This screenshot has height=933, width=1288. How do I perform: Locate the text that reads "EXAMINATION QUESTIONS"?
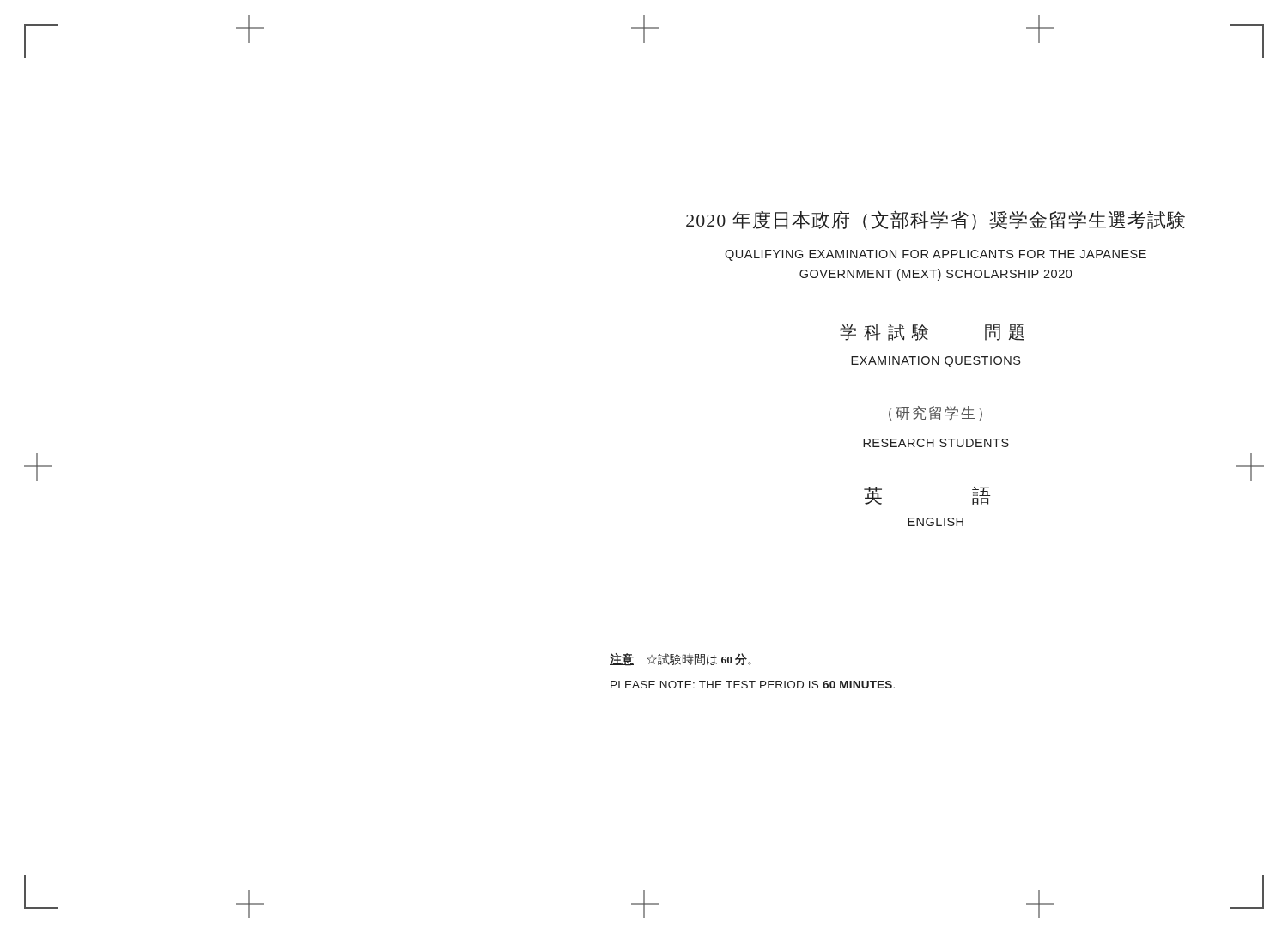click(x=936, y=360)
